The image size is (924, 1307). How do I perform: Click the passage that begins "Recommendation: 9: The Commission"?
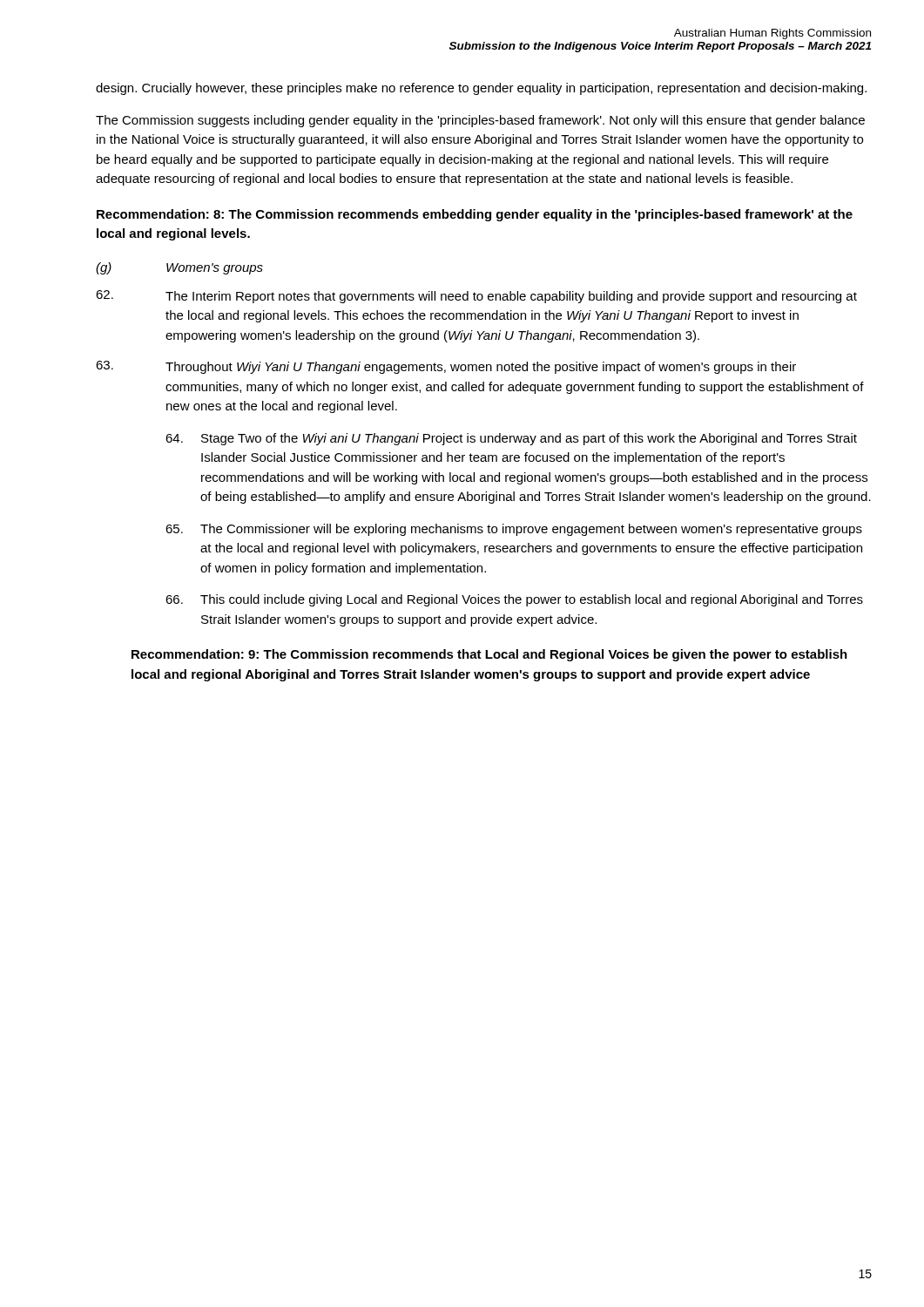pyautogui.click(x=489, y=664)
